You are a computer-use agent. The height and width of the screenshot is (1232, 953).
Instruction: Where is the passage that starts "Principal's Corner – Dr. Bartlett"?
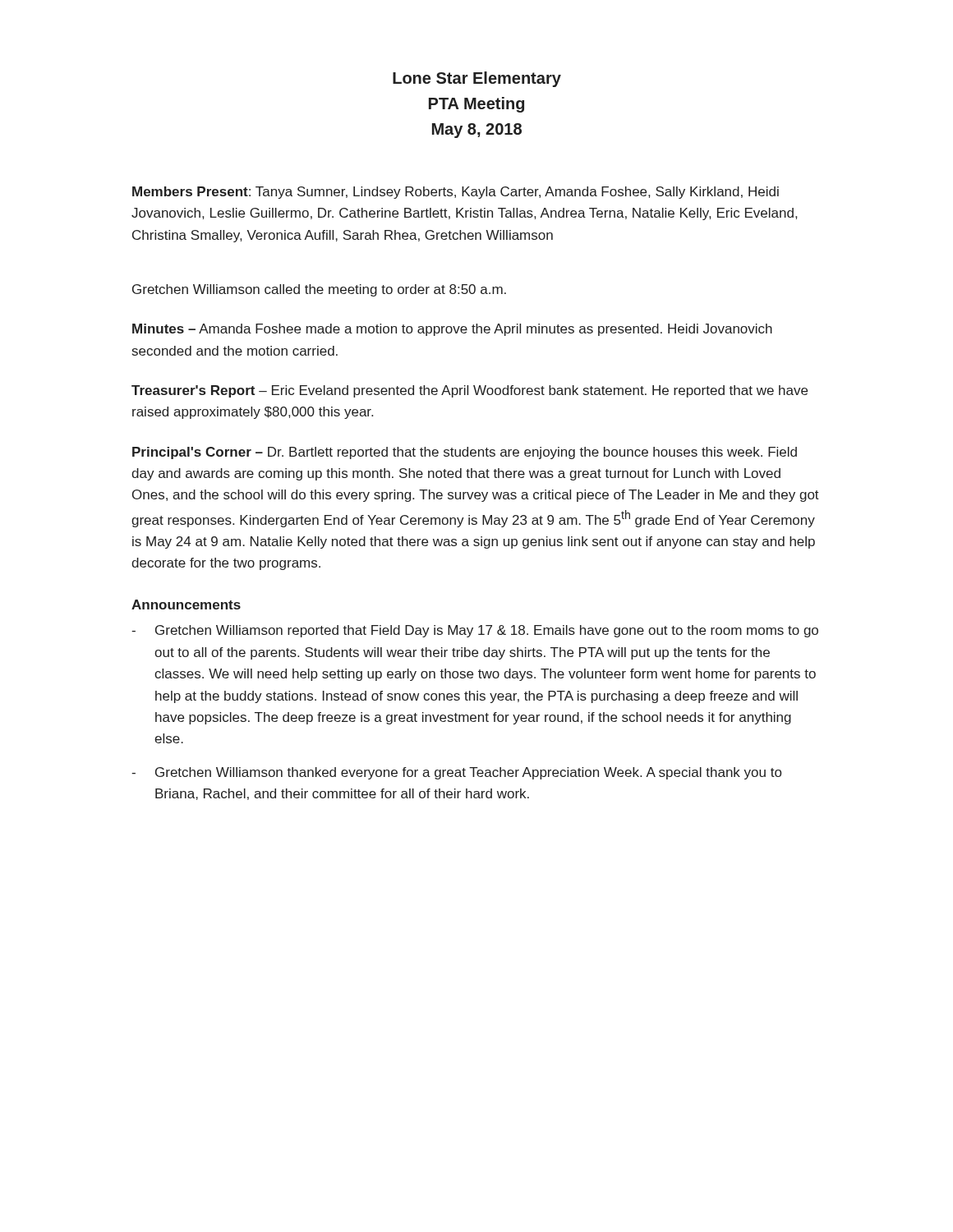point(475,508)
